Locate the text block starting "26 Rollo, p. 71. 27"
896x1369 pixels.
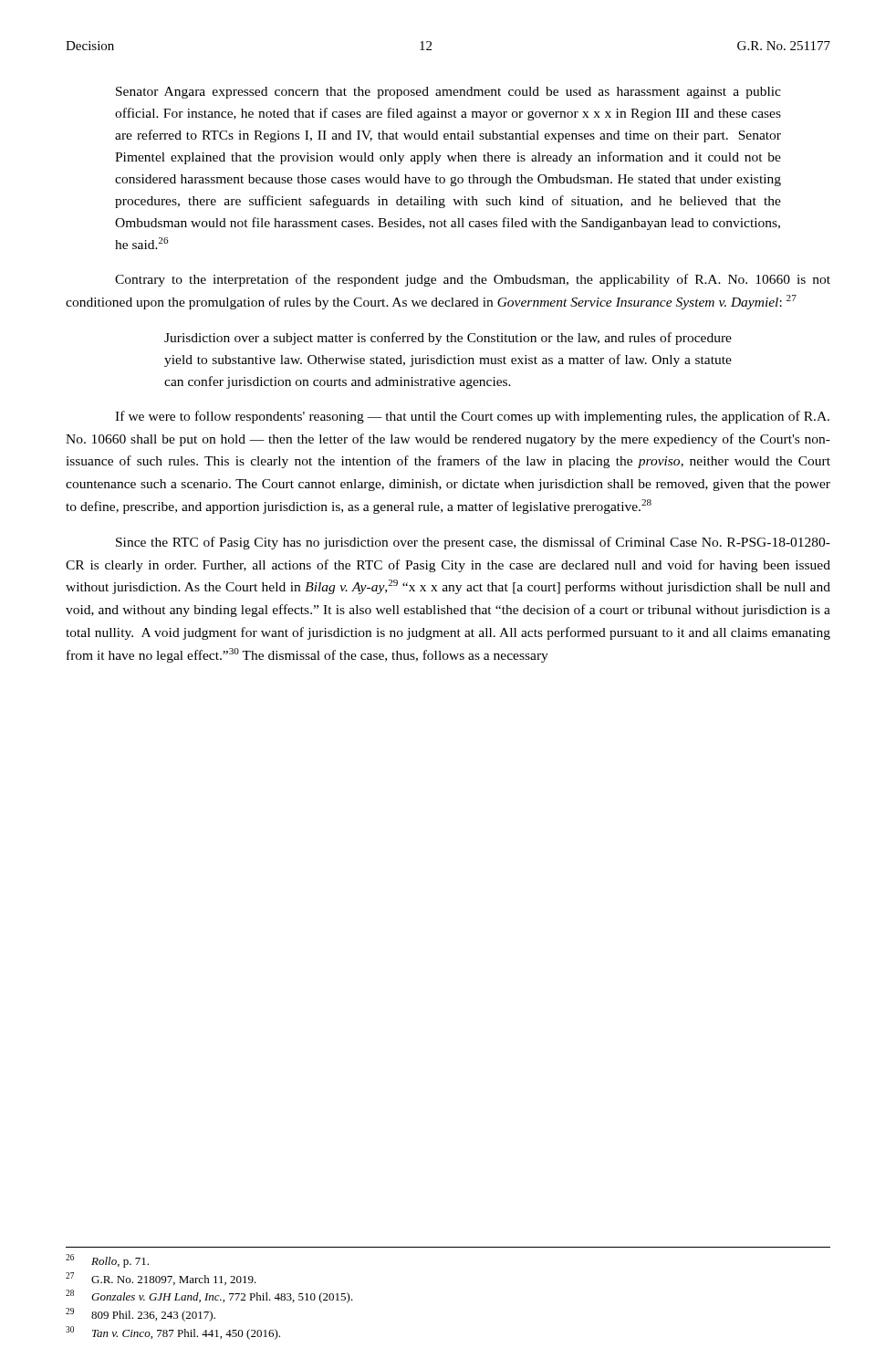coord(107,1261)
